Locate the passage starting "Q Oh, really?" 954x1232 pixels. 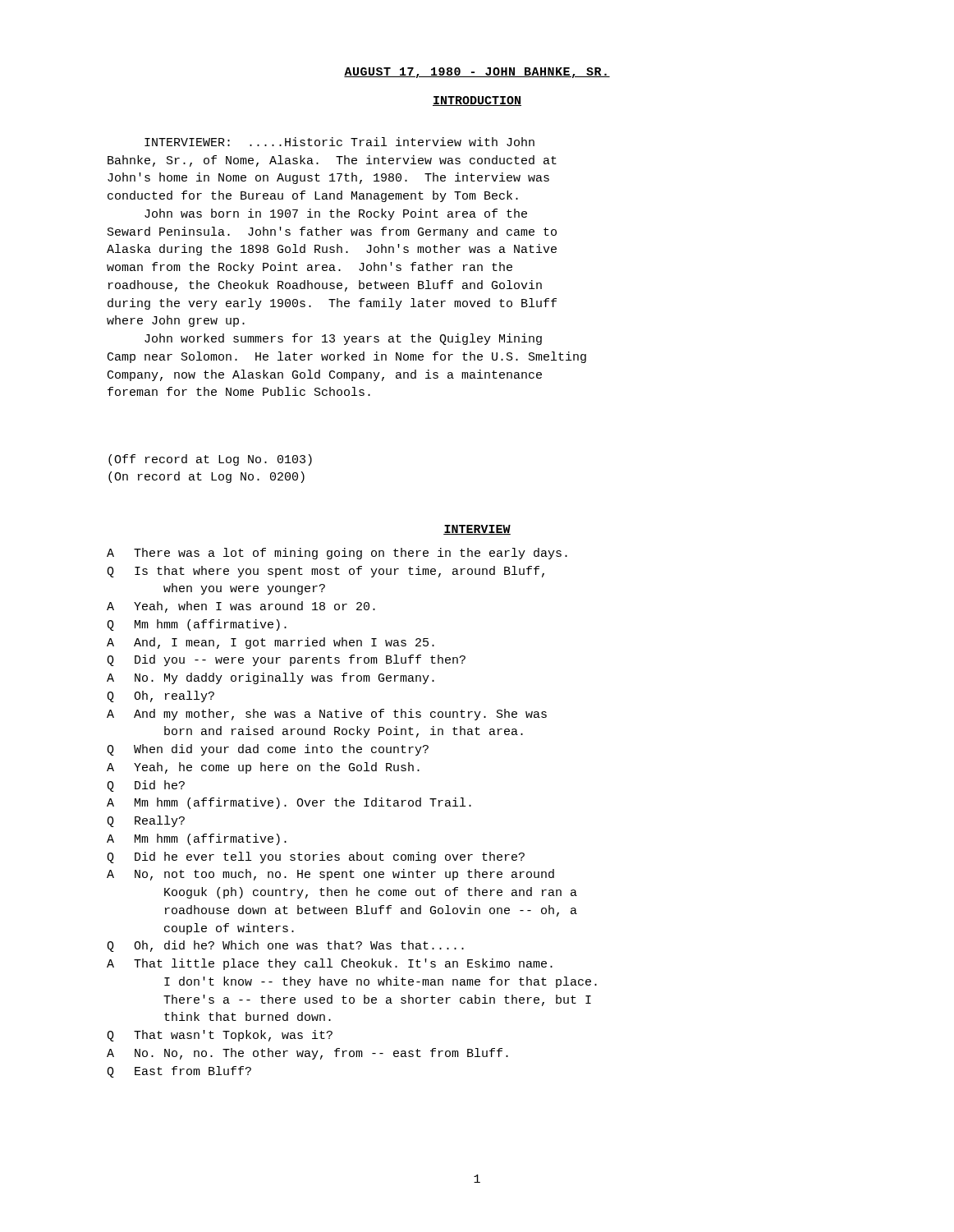tap(189, 696)
